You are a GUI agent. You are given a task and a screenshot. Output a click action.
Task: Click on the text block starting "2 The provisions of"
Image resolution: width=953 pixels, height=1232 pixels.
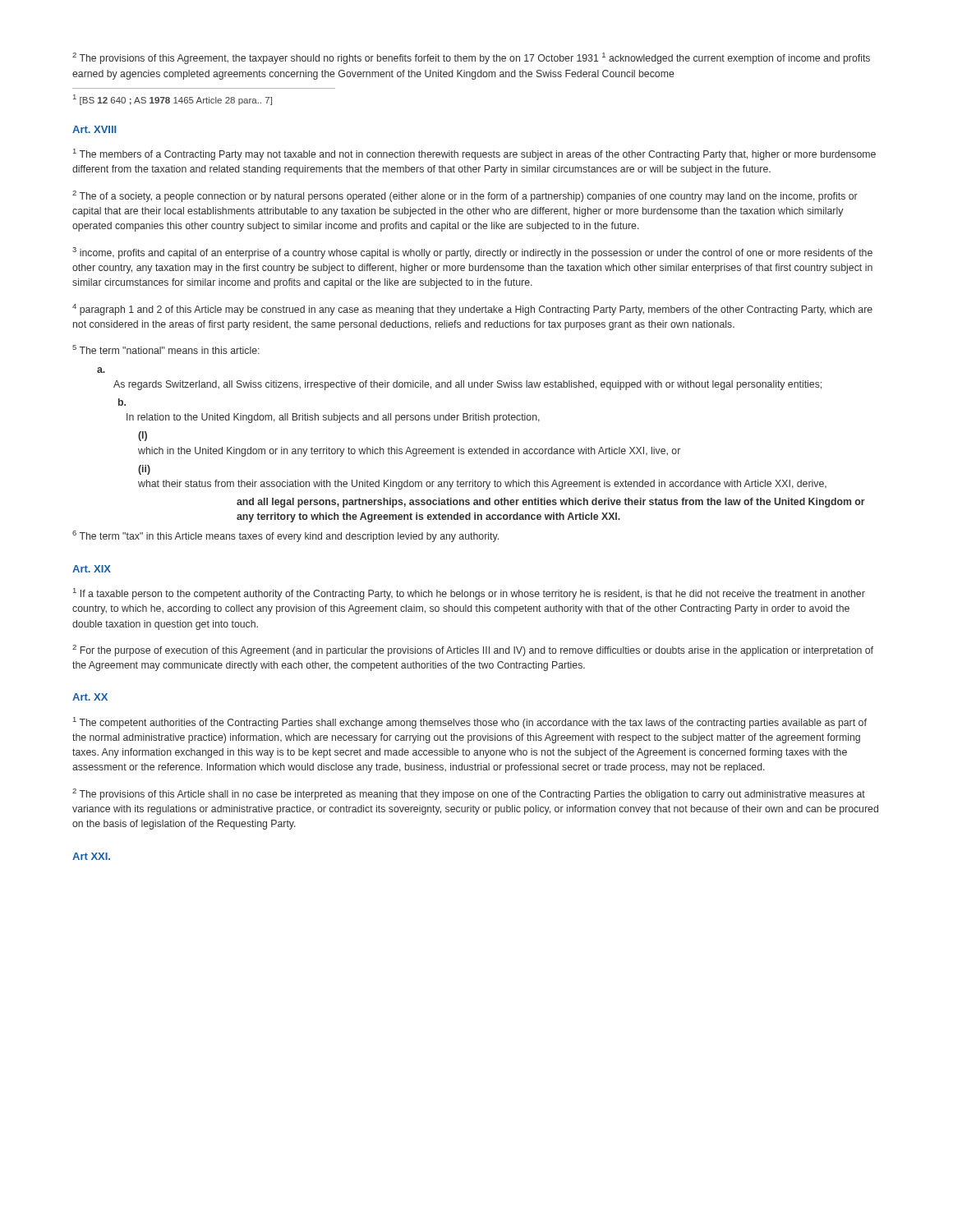pos(476,65)
